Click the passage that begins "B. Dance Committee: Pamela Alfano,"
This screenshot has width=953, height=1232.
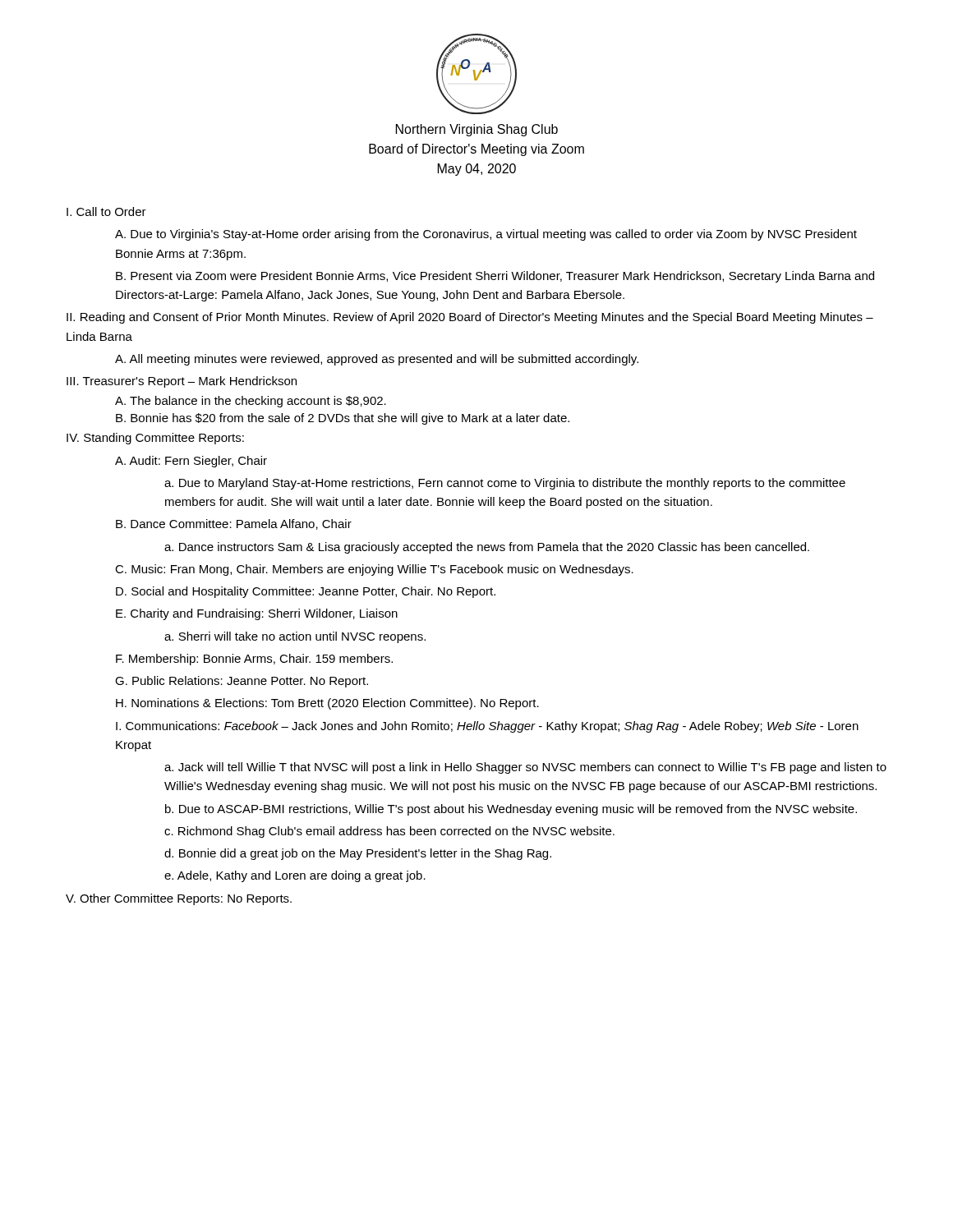[234, 524]
